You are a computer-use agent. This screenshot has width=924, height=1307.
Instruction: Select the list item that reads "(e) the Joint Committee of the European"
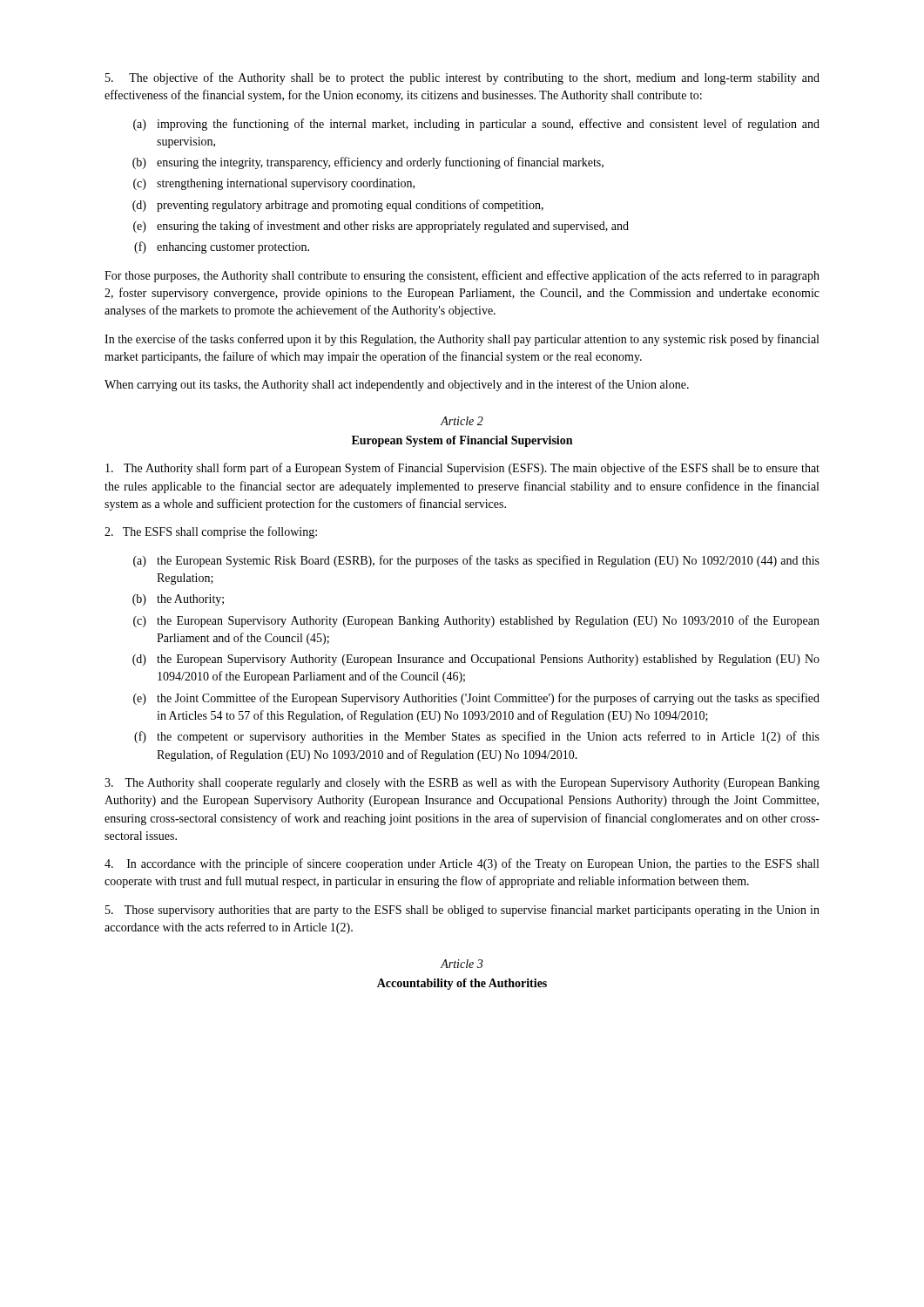click(462, 708)
